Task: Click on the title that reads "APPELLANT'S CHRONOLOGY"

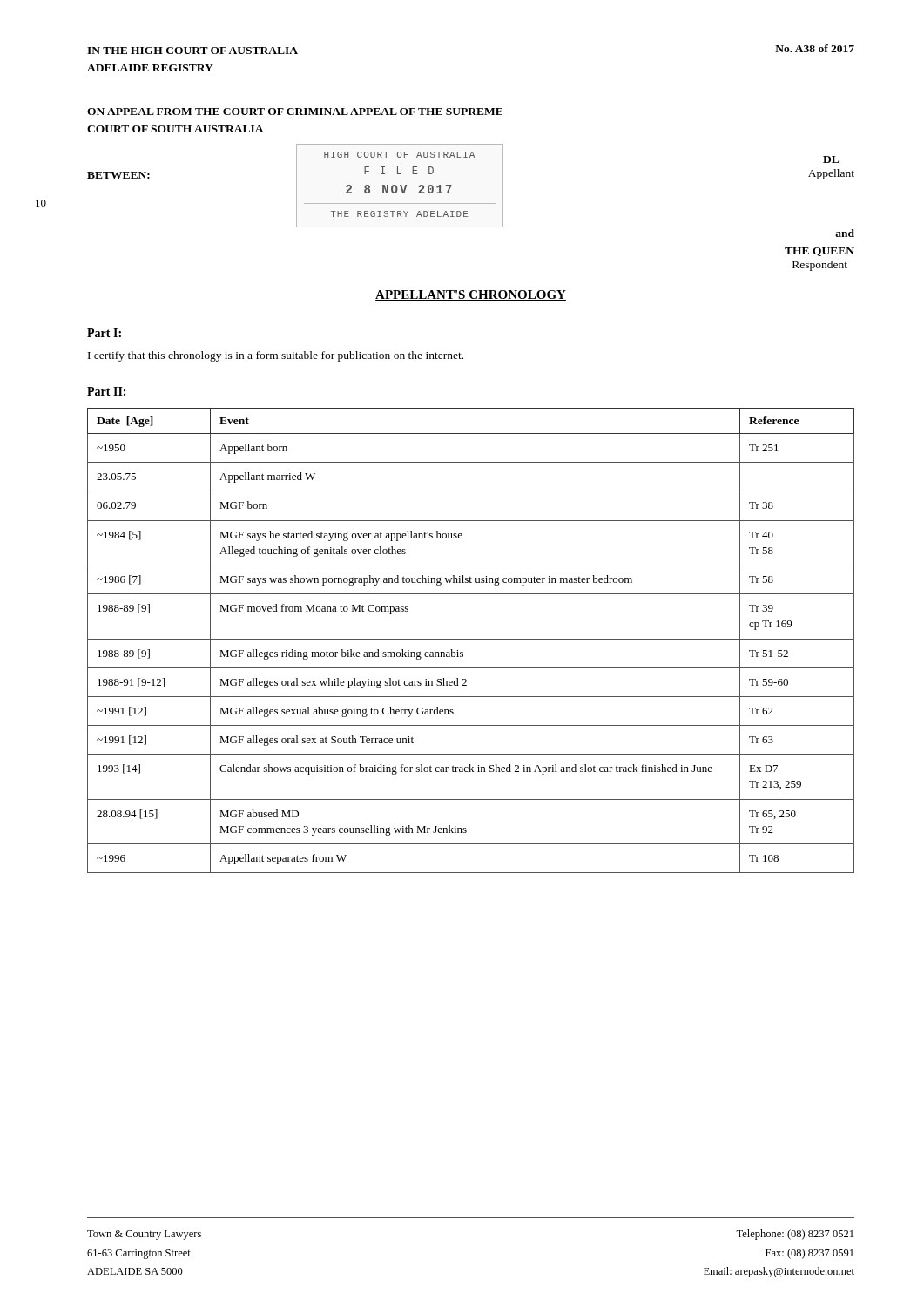Action: coord(471,295)
